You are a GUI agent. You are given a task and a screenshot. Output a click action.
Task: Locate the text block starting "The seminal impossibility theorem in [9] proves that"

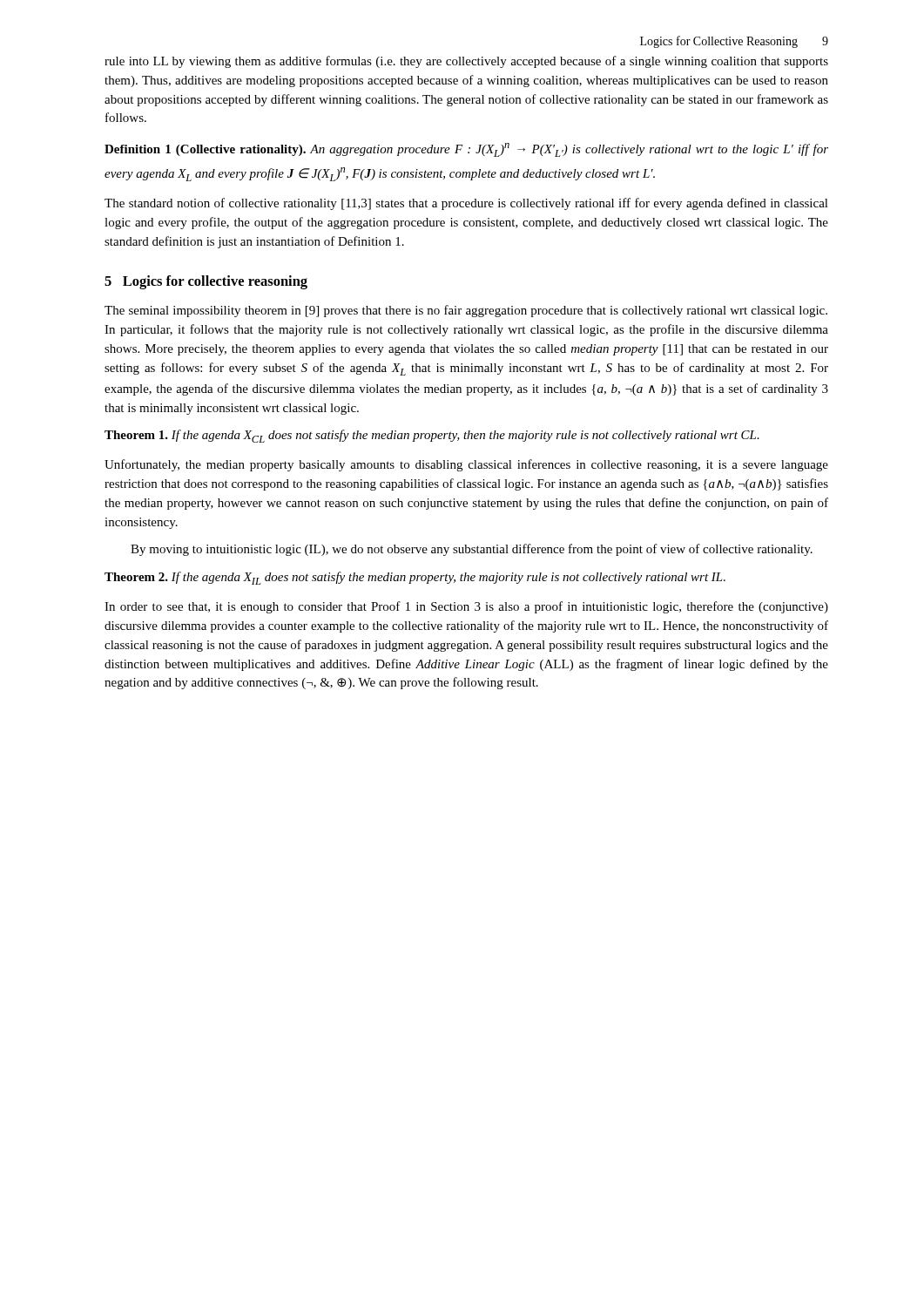tap(466, 360)
